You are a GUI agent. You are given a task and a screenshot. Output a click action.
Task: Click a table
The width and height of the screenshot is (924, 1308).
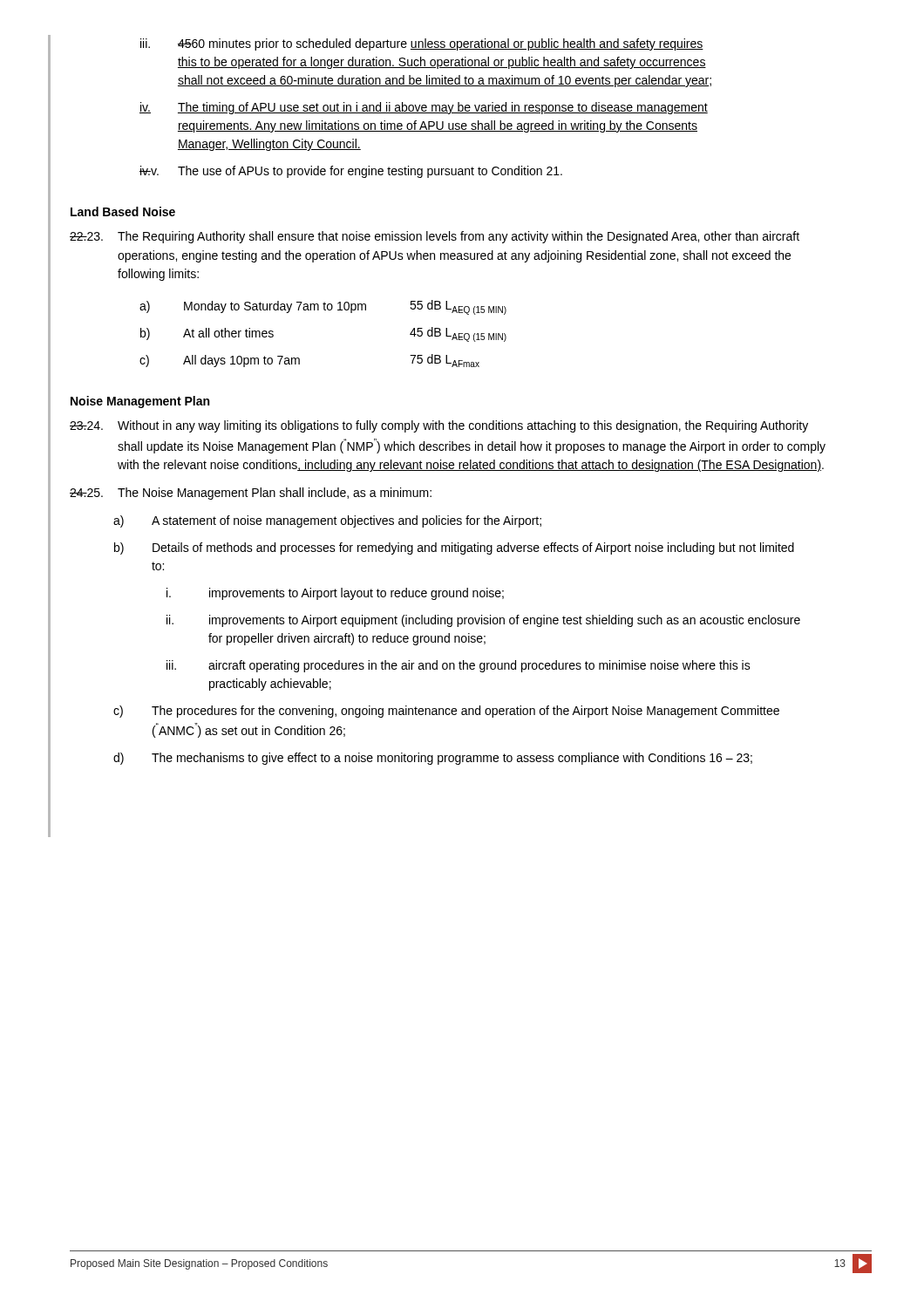[471, 333]
